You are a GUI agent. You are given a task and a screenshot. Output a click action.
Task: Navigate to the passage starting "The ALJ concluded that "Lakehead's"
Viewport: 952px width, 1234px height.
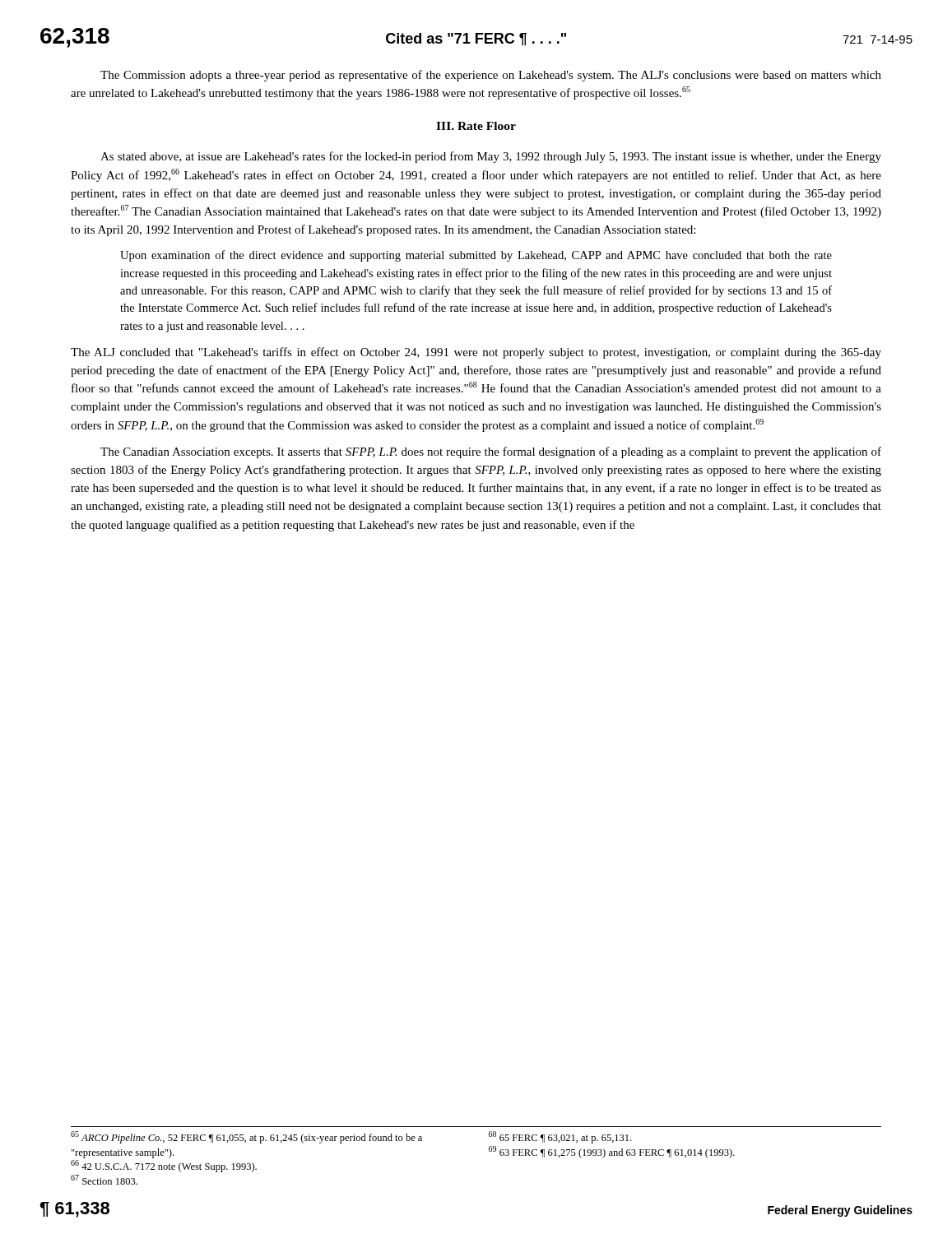[x=476, y=388]
